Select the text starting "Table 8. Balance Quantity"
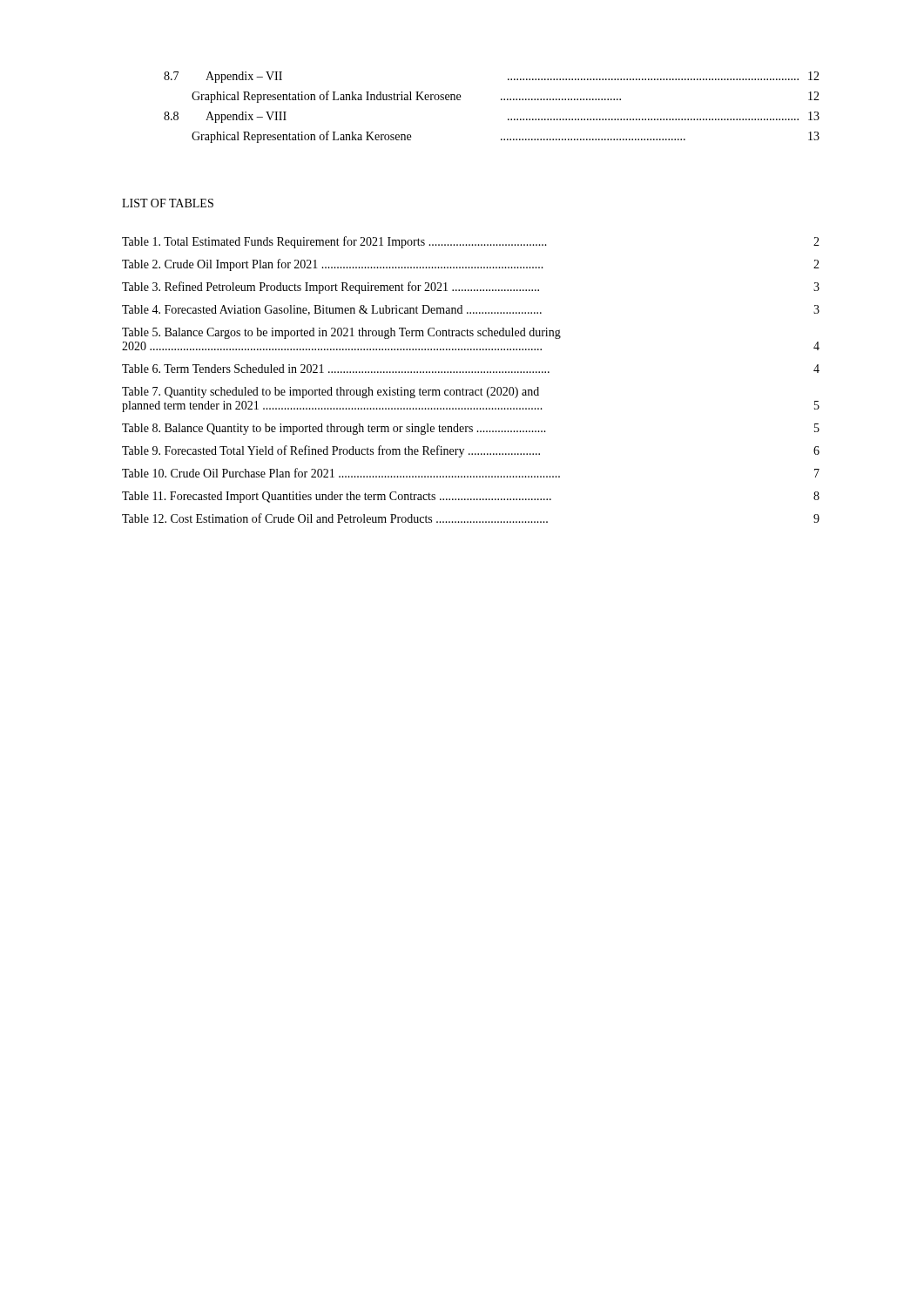The width and height of the screenshot is (924, 1307). [471, 429]
